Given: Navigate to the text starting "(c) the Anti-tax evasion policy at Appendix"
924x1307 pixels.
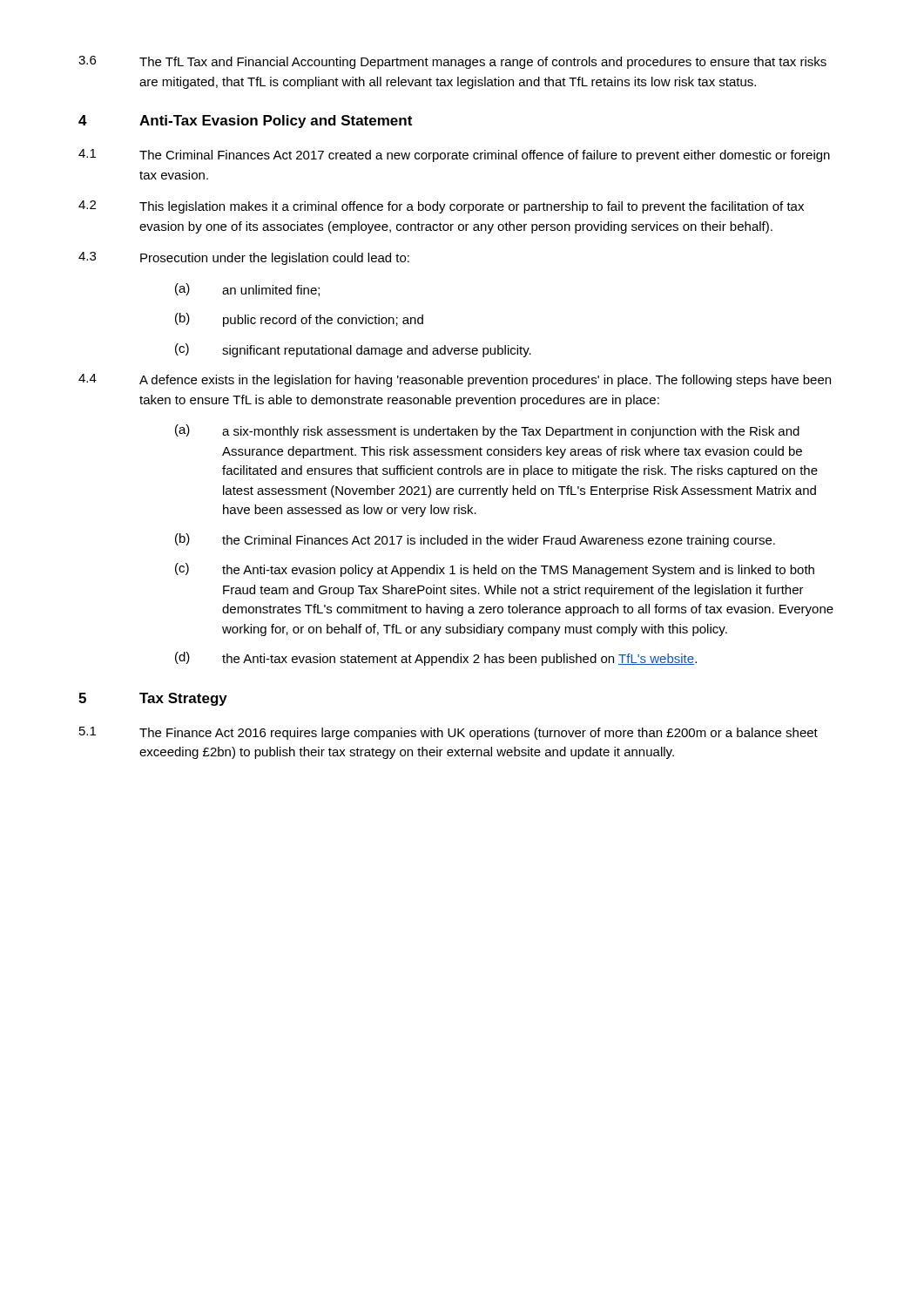Looking at the screenshot, I should point(510,600).
